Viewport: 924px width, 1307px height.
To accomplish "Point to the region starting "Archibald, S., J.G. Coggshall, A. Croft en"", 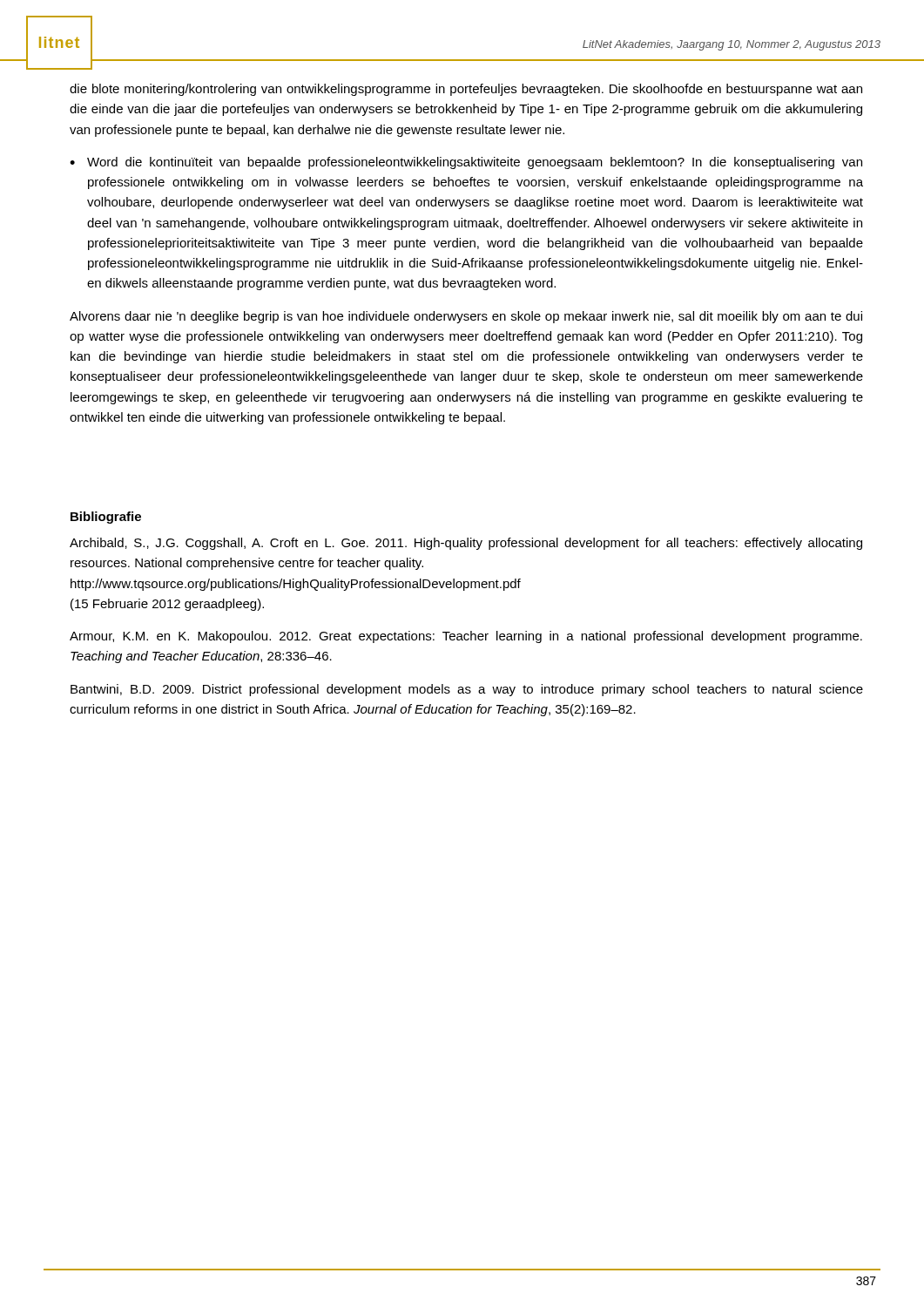I will pyautogui.click(x=466, y=573).
